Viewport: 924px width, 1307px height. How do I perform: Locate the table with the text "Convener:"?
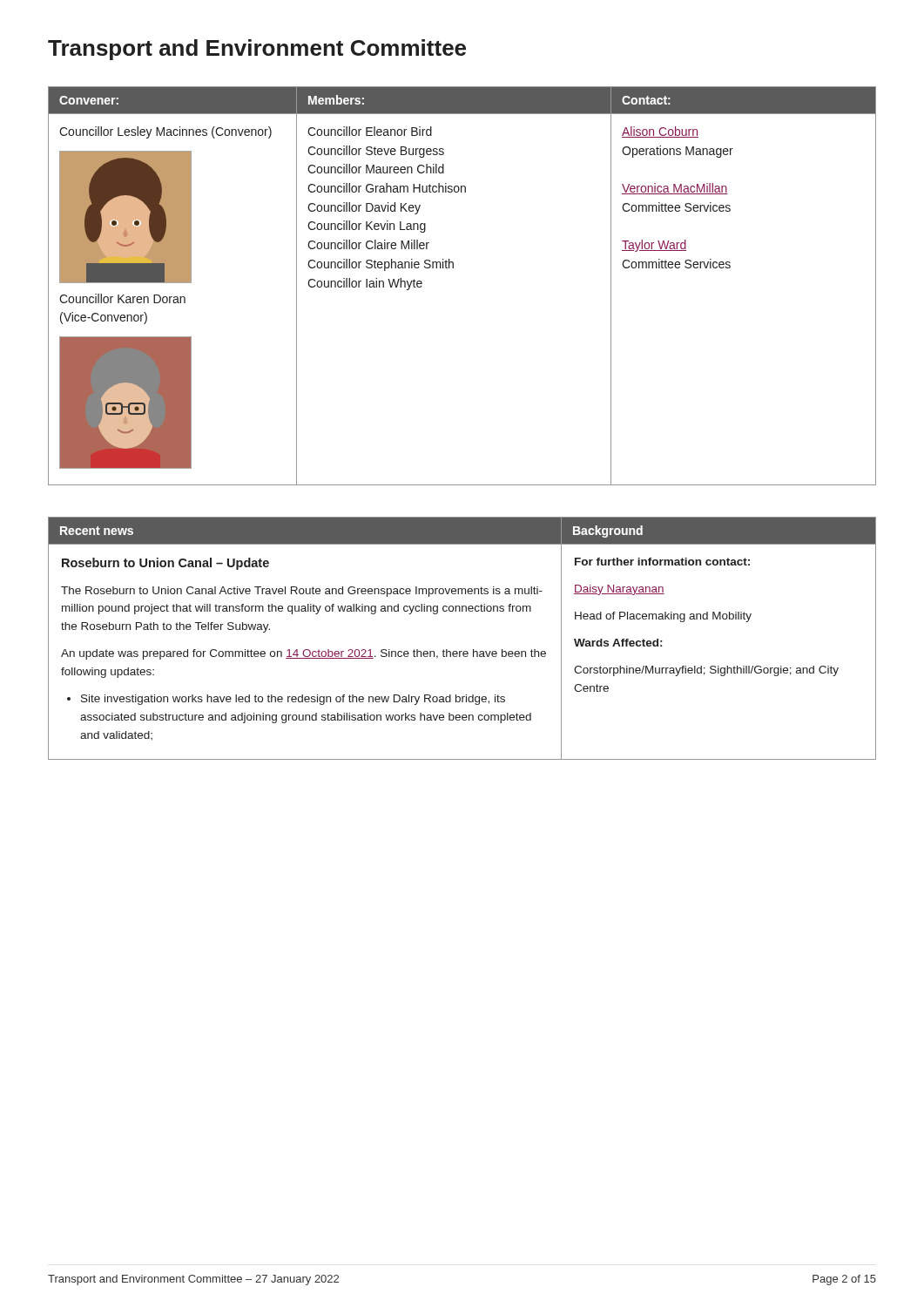coord(462,286)
